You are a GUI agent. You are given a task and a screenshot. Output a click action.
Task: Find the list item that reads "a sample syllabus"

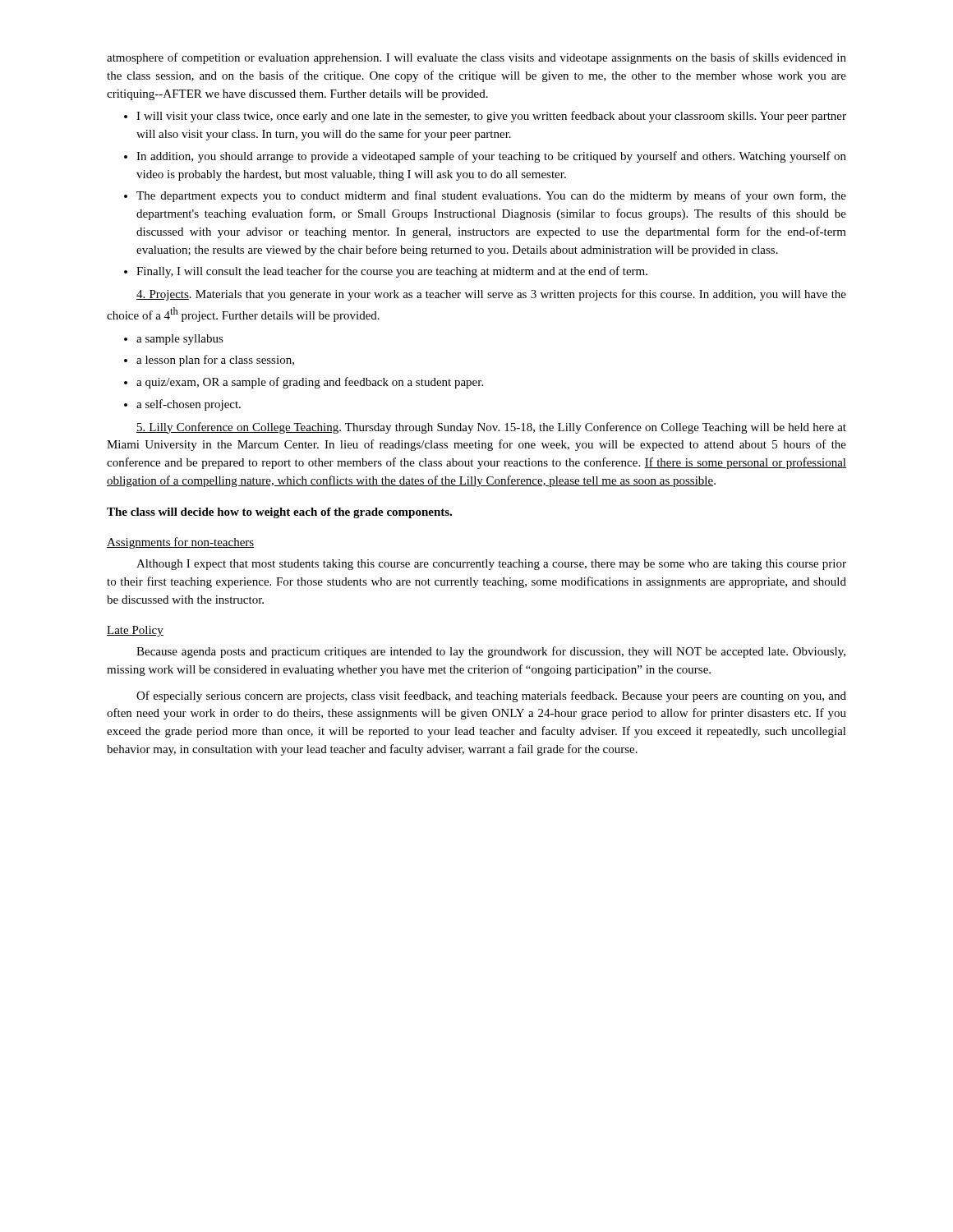[x=180, y=340]
